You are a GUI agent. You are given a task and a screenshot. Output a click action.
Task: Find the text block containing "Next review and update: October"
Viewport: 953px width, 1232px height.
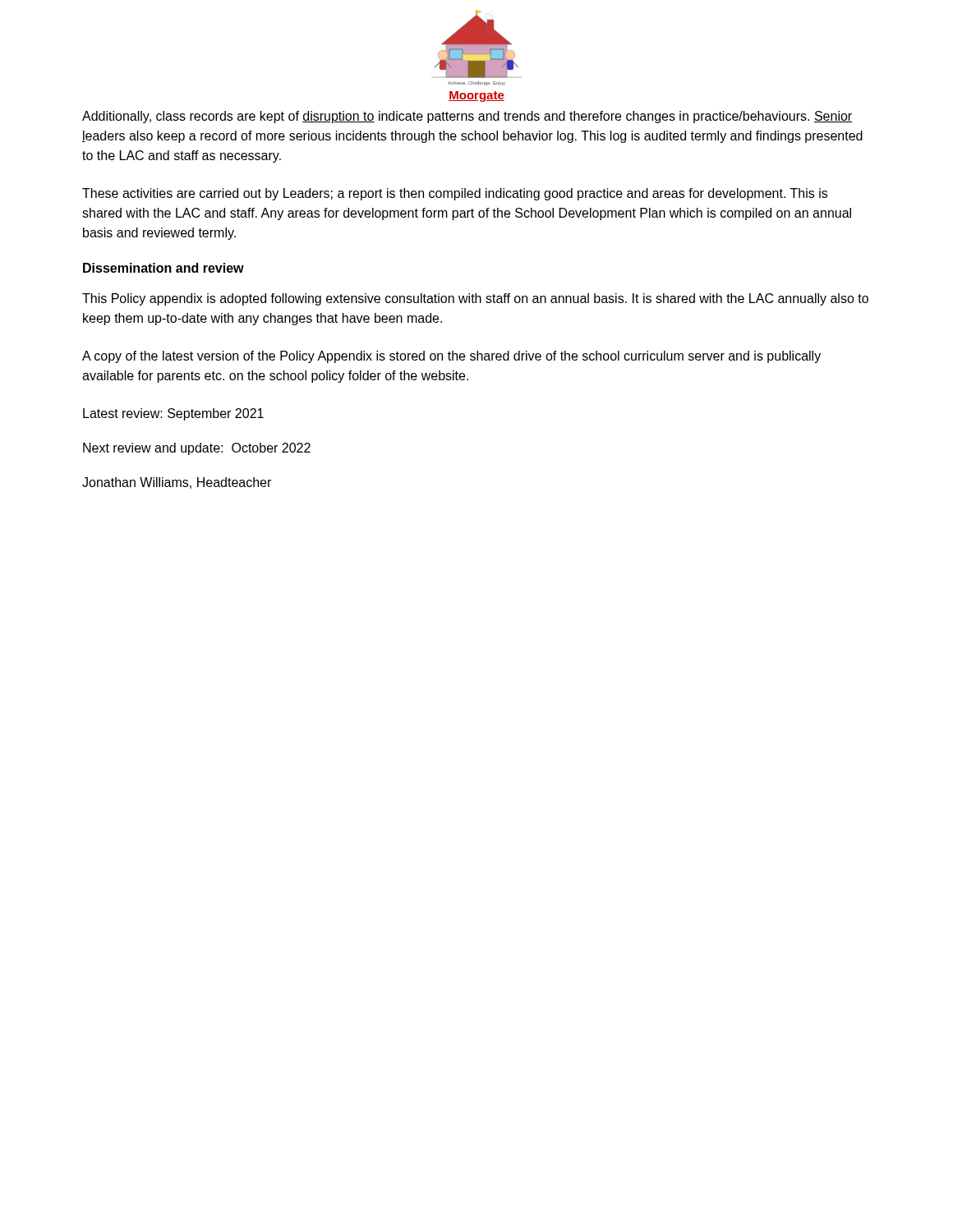(x=197, y=448)
